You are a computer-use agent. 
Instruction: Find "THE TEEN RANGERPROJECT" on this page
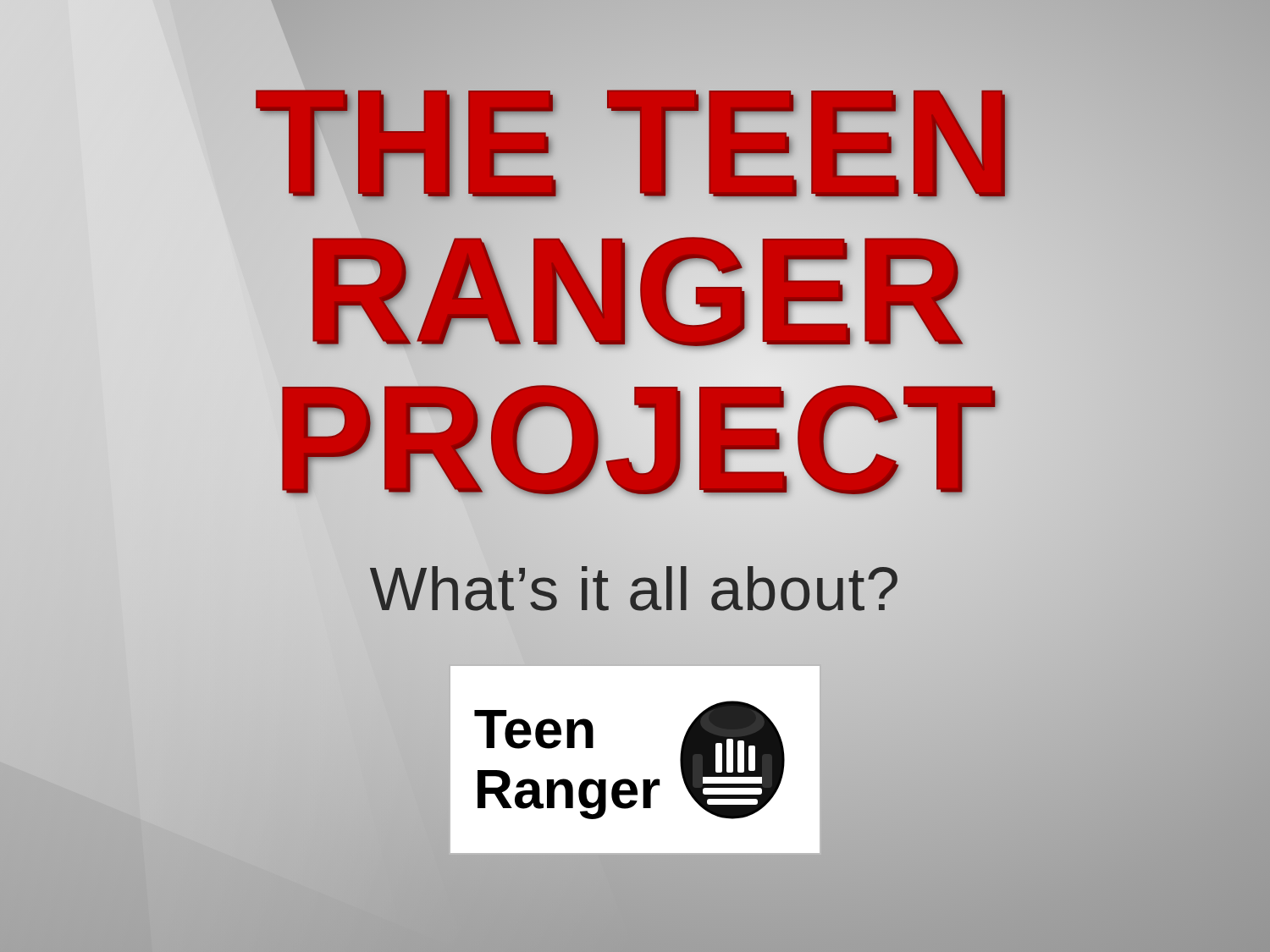635,290
